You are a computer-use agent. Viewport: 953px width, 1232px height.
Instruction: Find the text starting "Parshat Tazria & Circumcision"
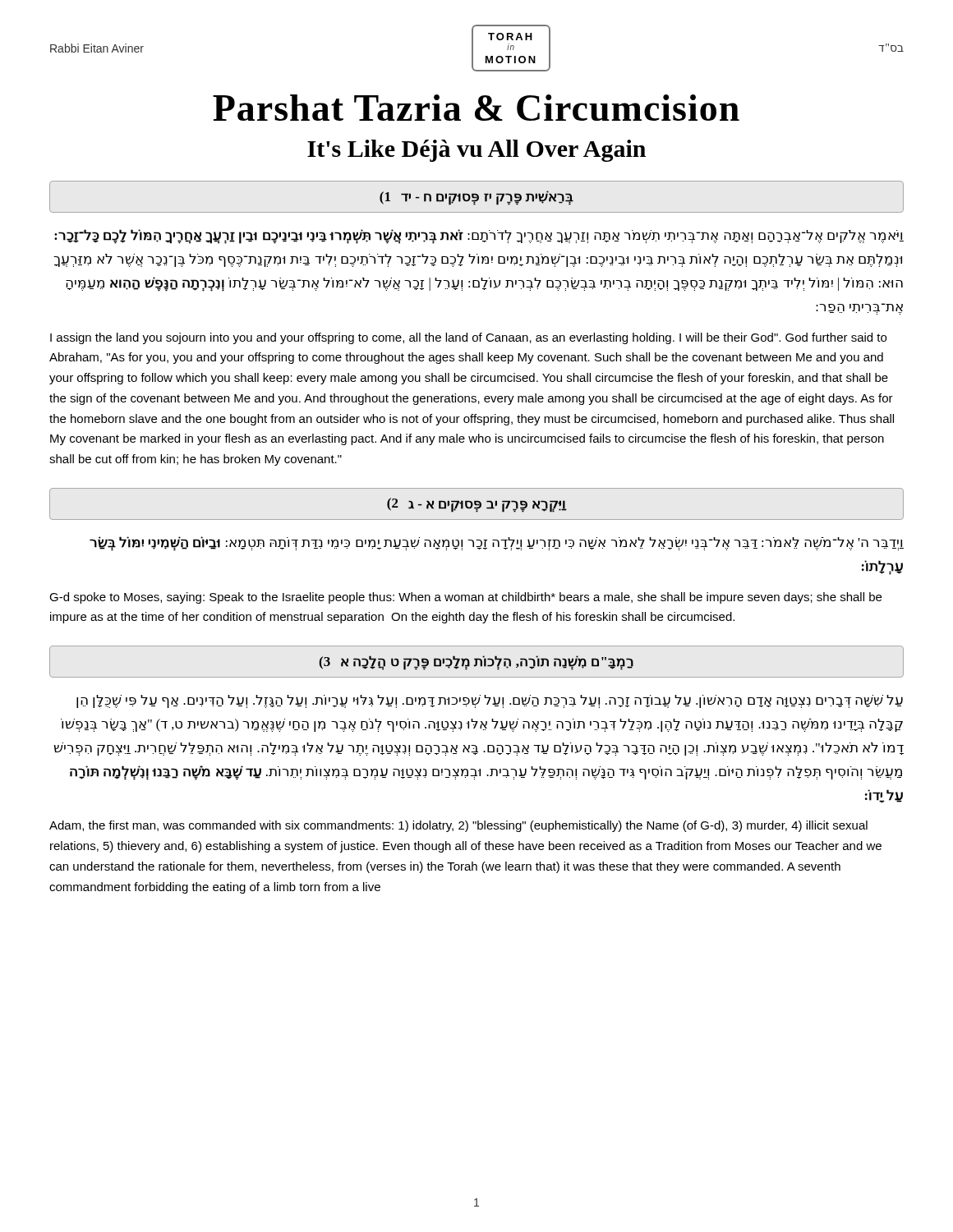(x=476, y=108)
